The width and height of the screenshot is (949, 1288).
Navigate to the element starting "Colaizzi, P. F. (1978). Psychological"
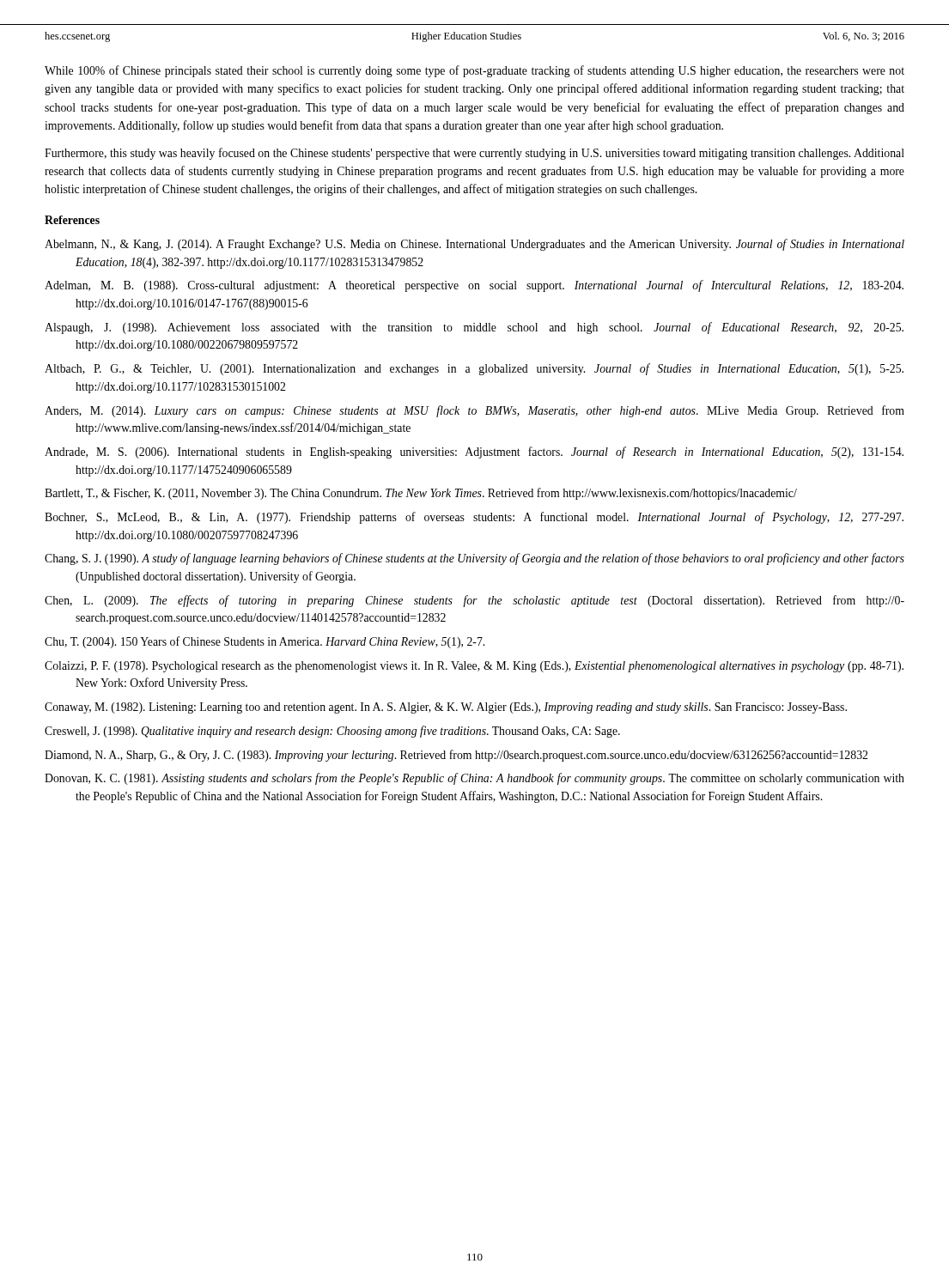(474, 675)
